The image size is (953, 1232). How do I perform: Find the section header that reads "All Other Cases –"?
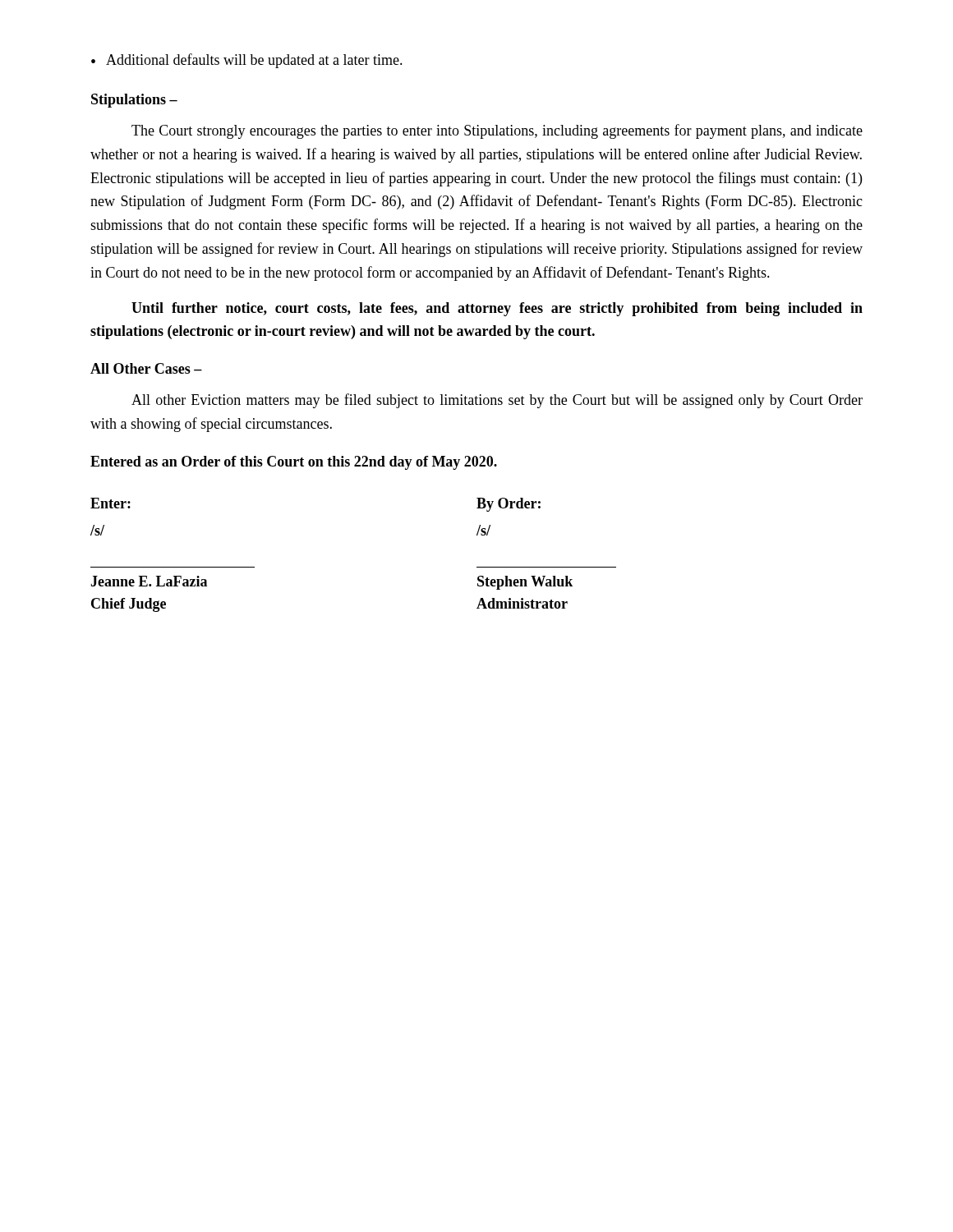[x=146, y=369]
